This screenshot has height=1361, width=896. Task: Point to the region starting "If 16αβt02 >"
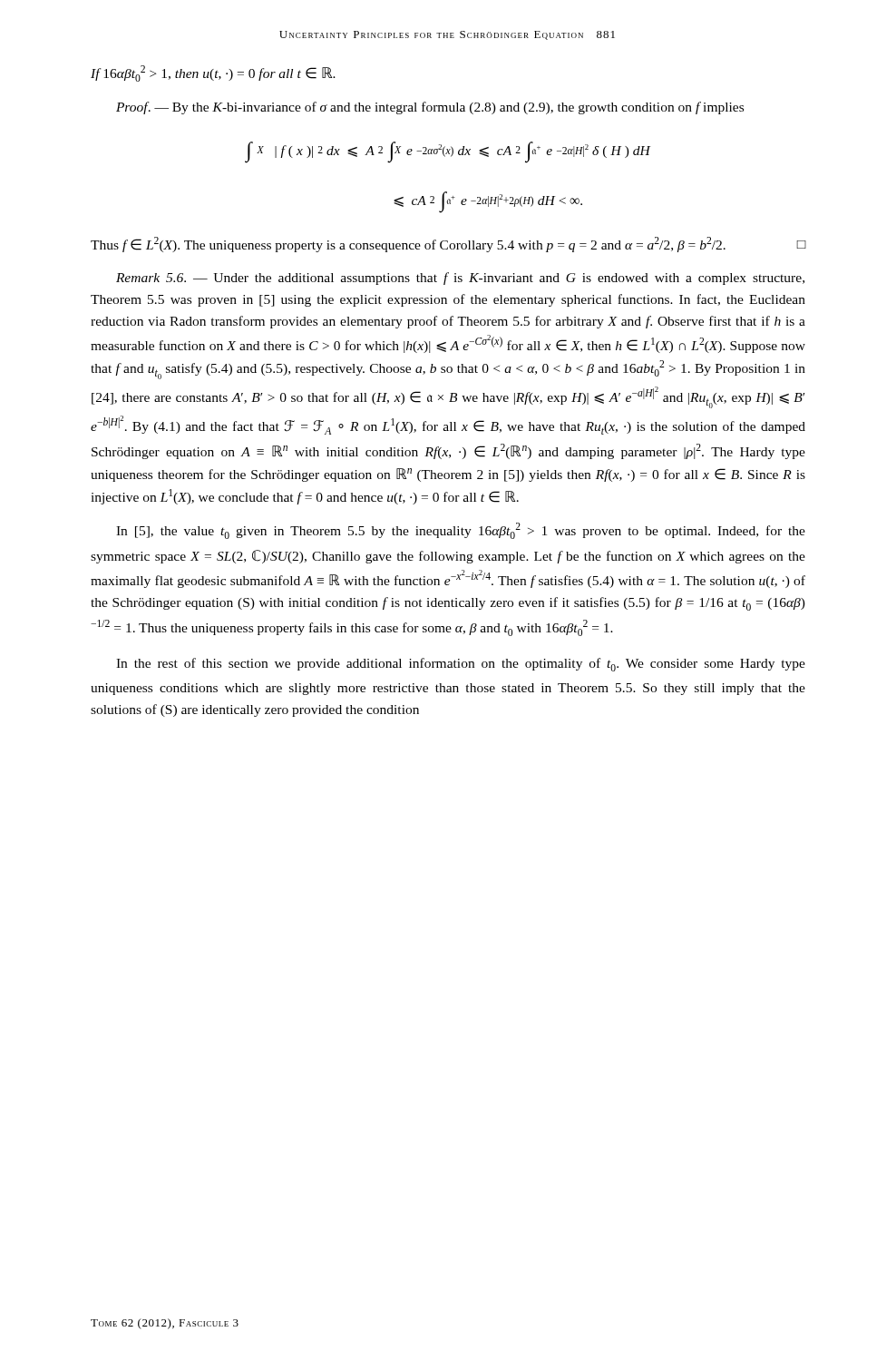(x=213, y=74)
